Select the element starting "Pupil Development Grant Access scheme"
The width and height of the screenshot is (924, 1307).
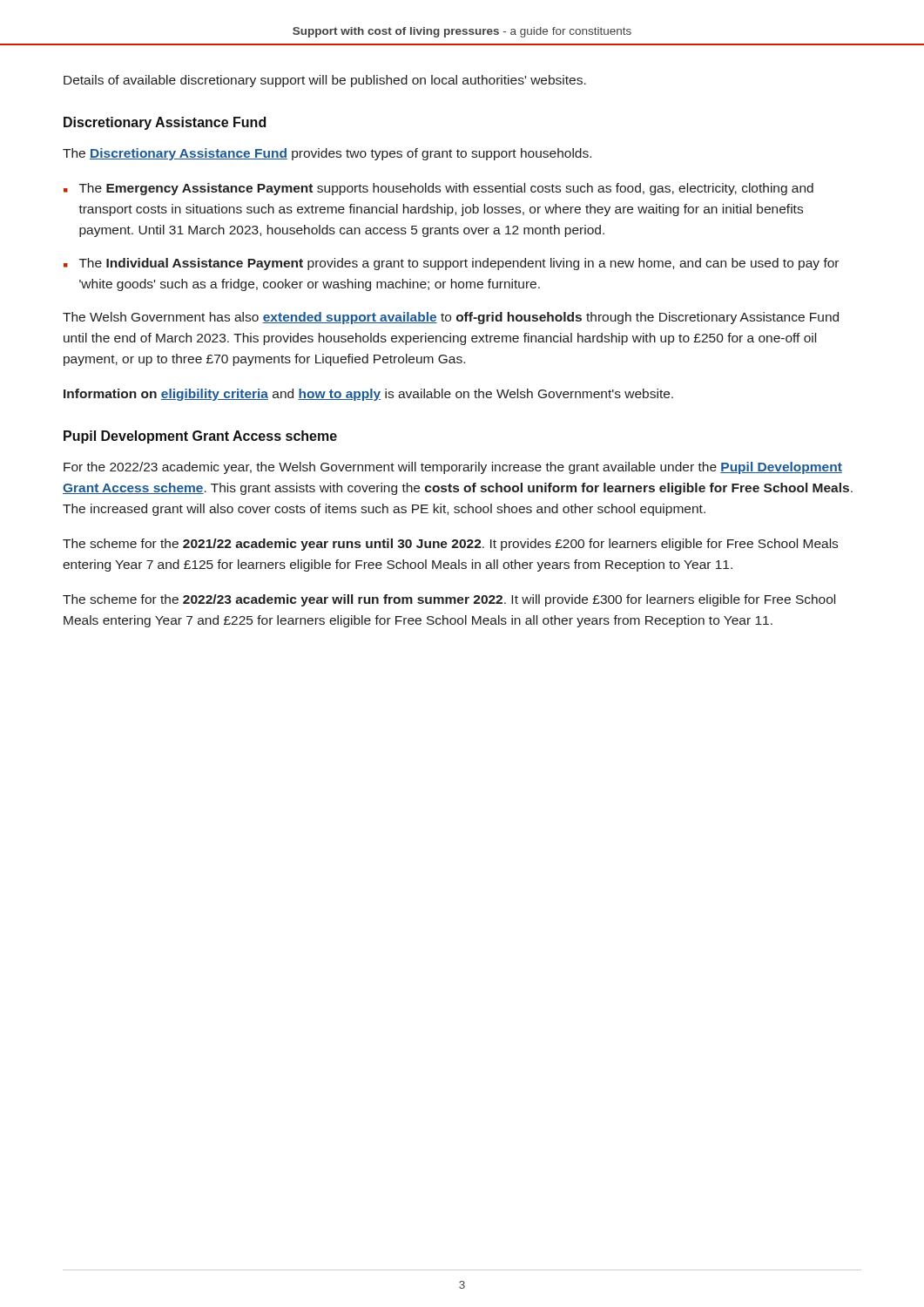(x=200, y=436)
